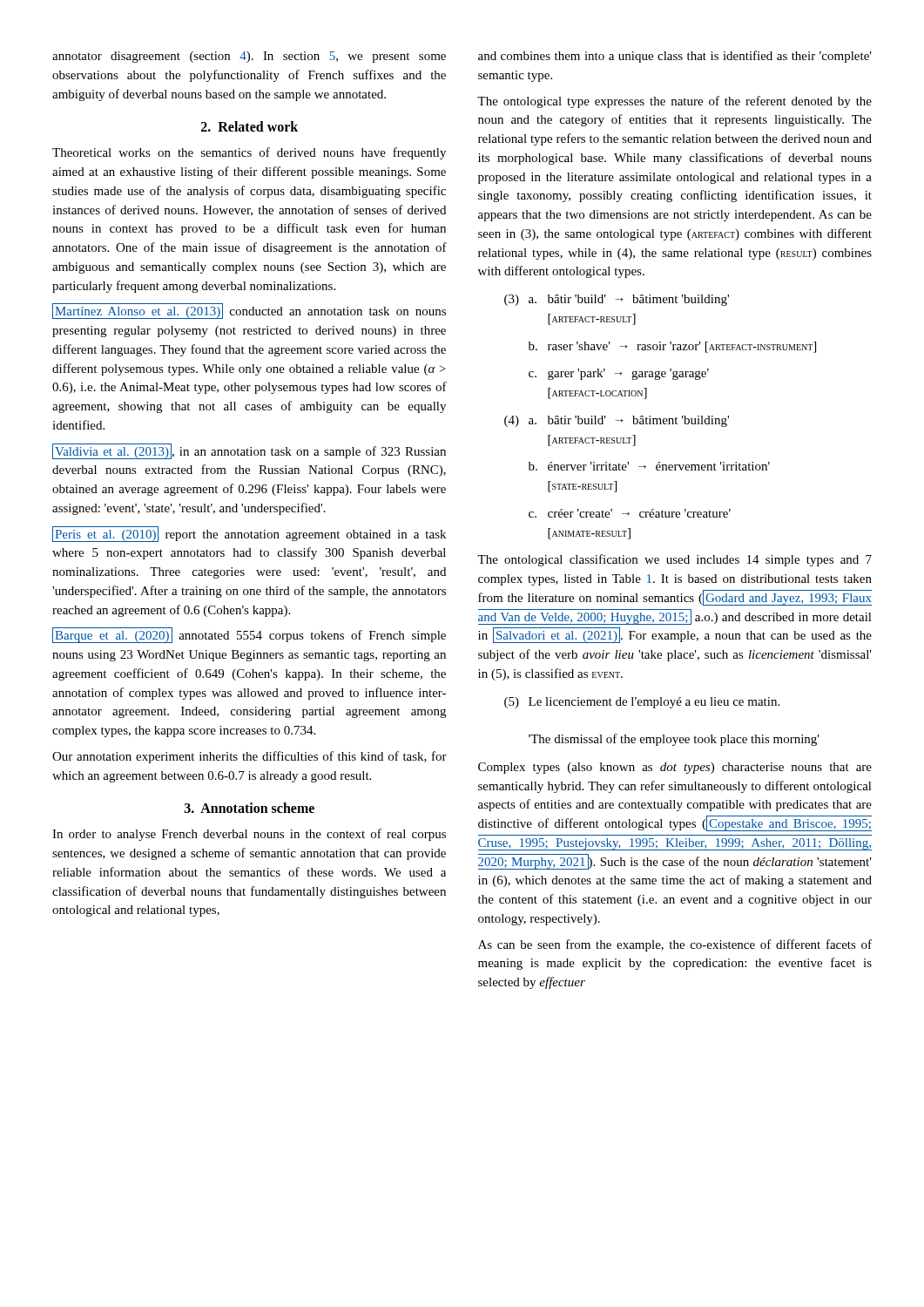Point to the text starting "(4) a. bâtir"
The height and width of the screenshot is (1307, 924).
[688, 430]
